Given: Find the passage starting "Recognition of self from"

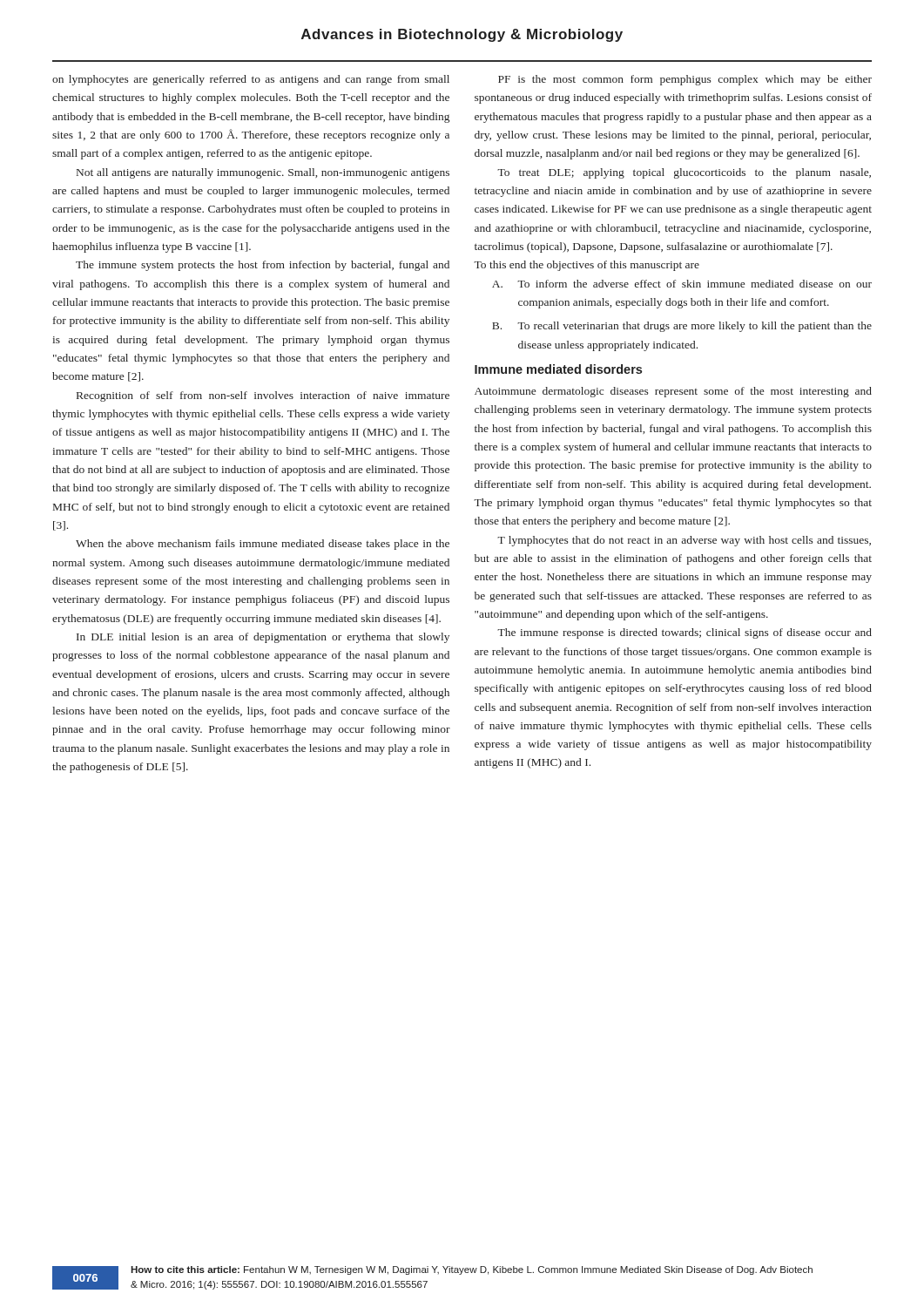Looking at the screenshot, I should click(251, 460).
